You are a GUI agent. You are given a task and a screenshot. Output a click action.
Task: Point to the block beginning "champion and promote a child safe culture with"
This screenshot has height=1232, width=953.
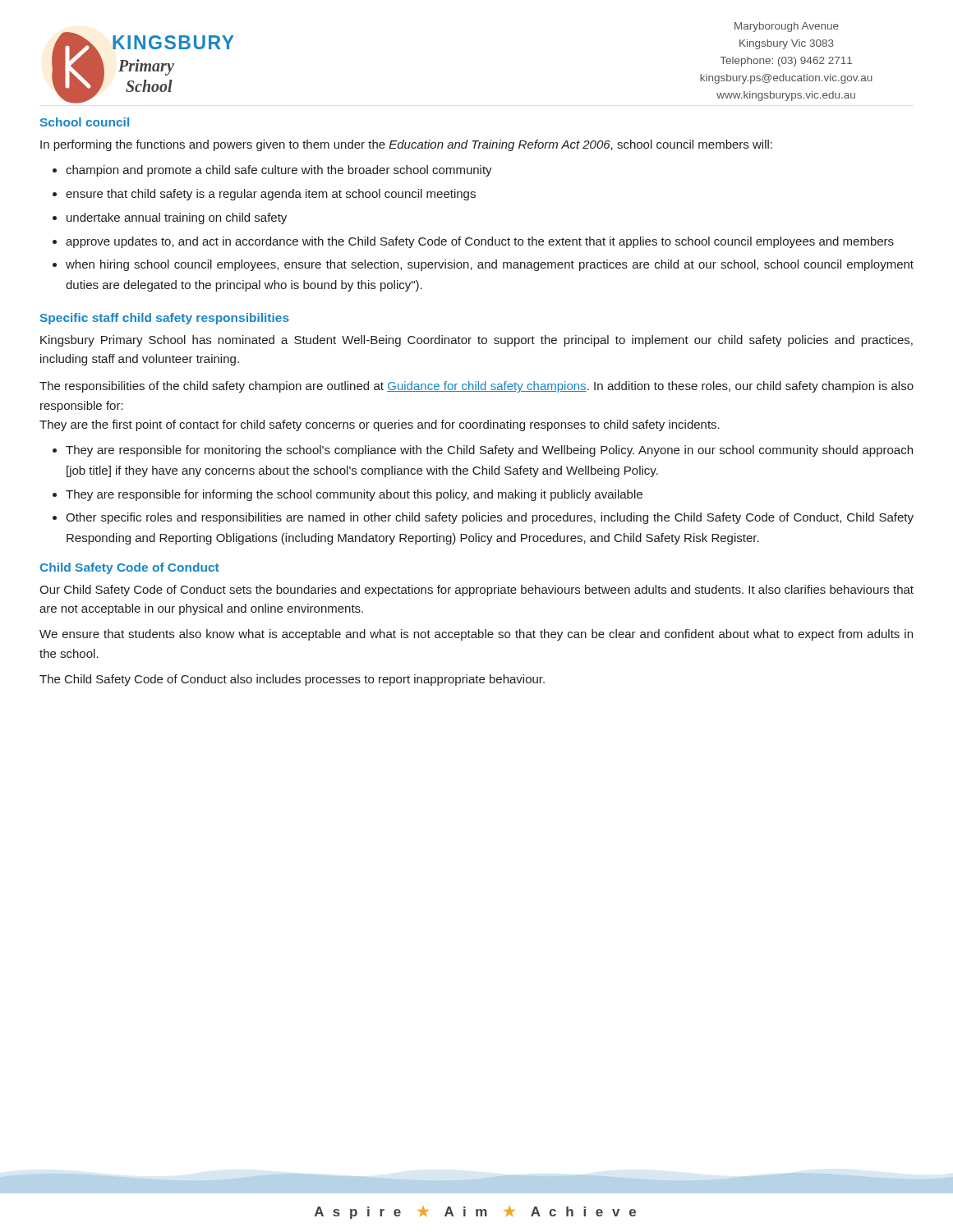[279, 170]
